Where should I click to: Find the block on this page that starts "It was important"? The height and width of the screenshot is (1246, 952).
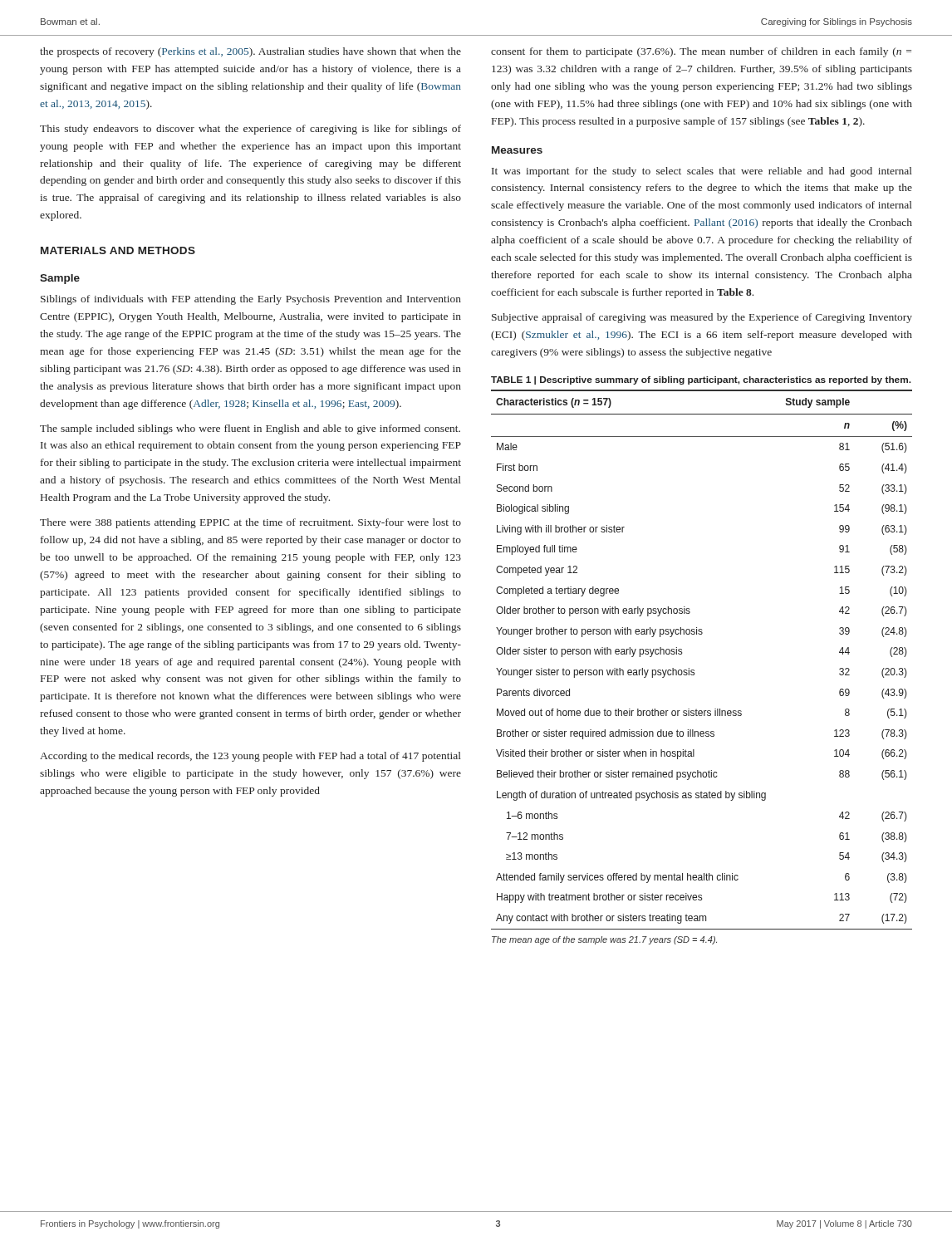point(702,231)
